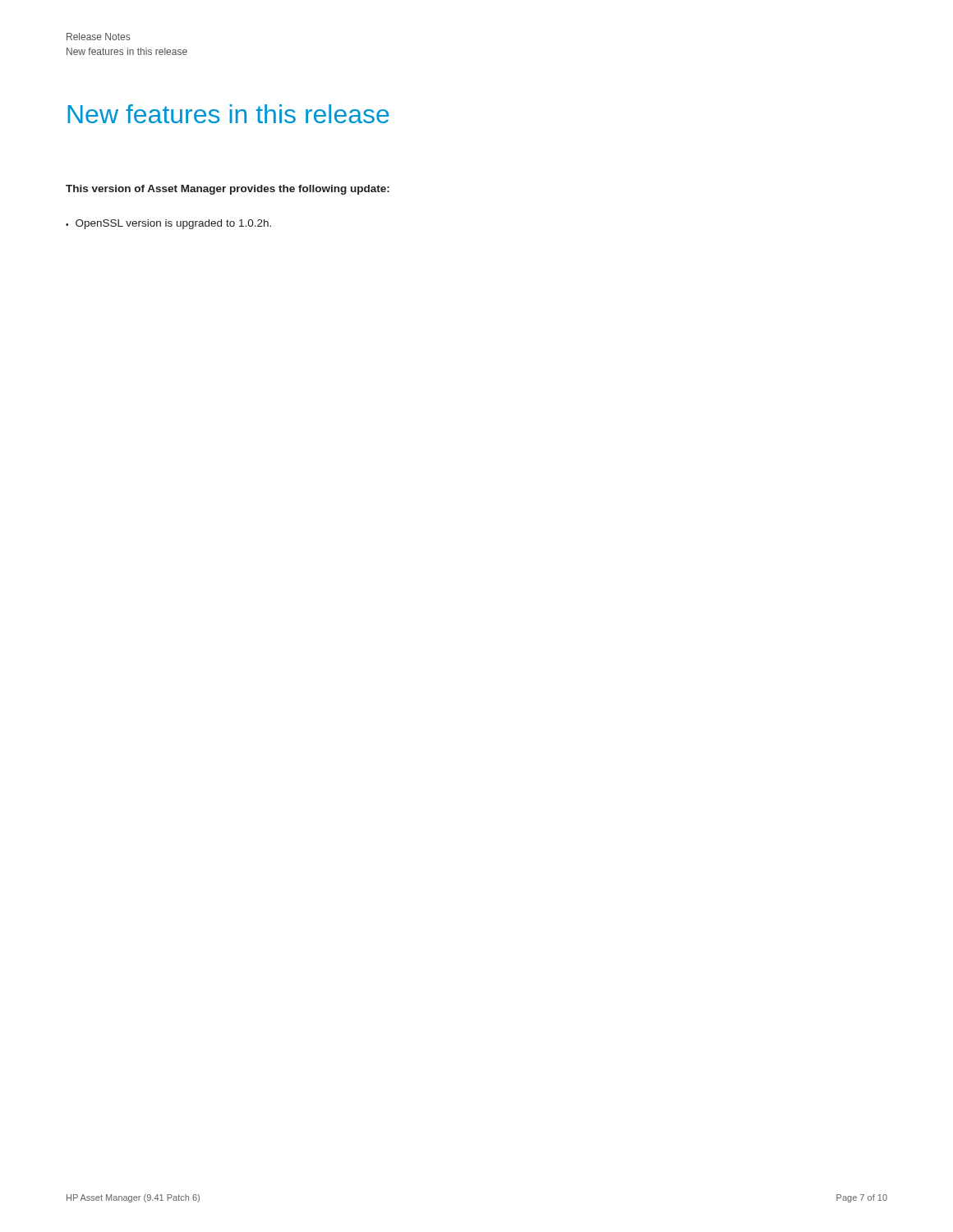
Task: Find the list item with the text "• OpenSSL version is upgraded to 1.0.2h."
Action: point(169,224)
